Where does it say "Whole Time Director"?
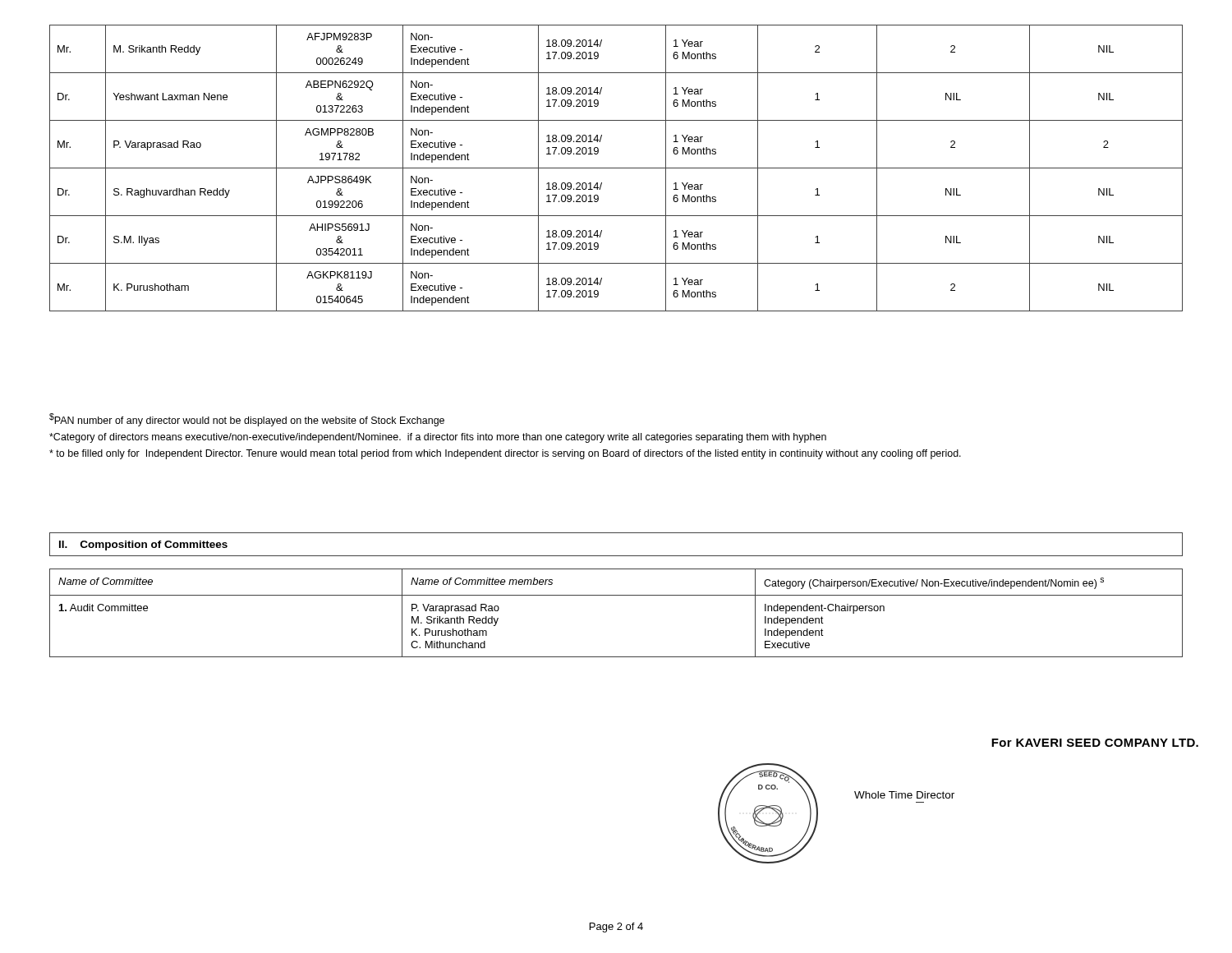The height and width of the screenshot is (953, 1232). (904, 795)
